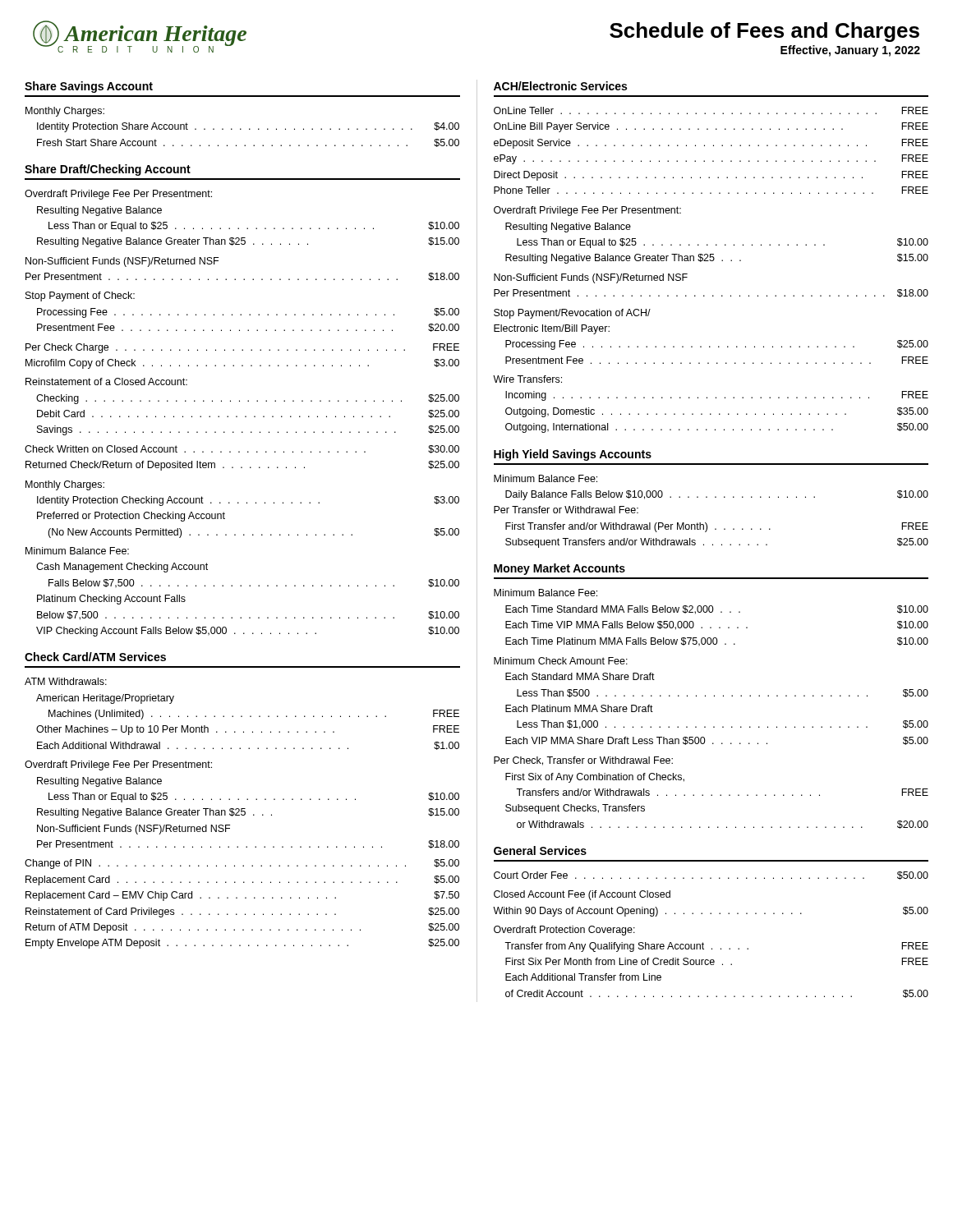Point to the block starting "Schedule of Fees and Charges Effective,"

click(765, 37)
